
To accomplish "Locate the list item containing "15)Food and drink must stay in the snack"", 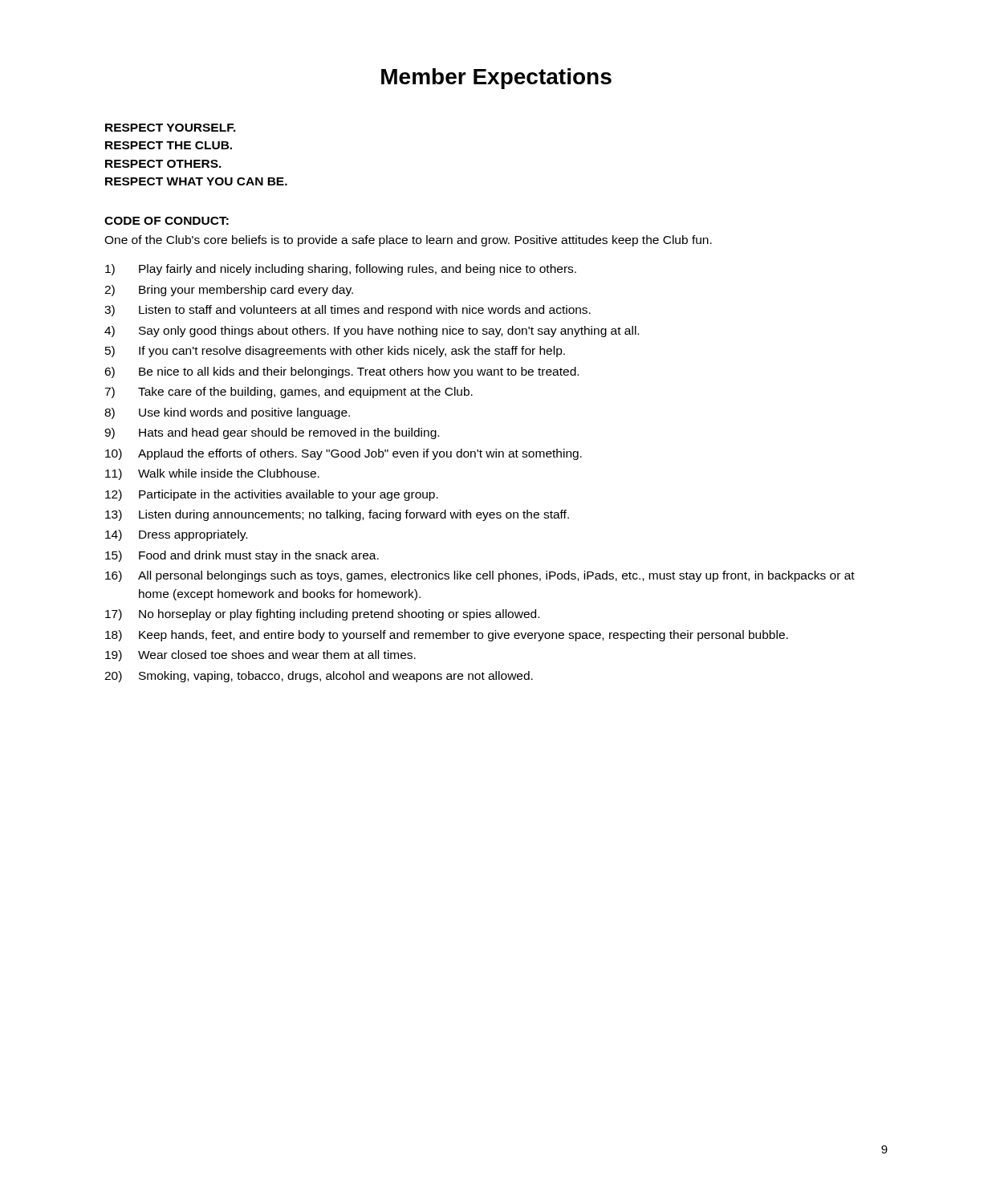I will (242, 556).
